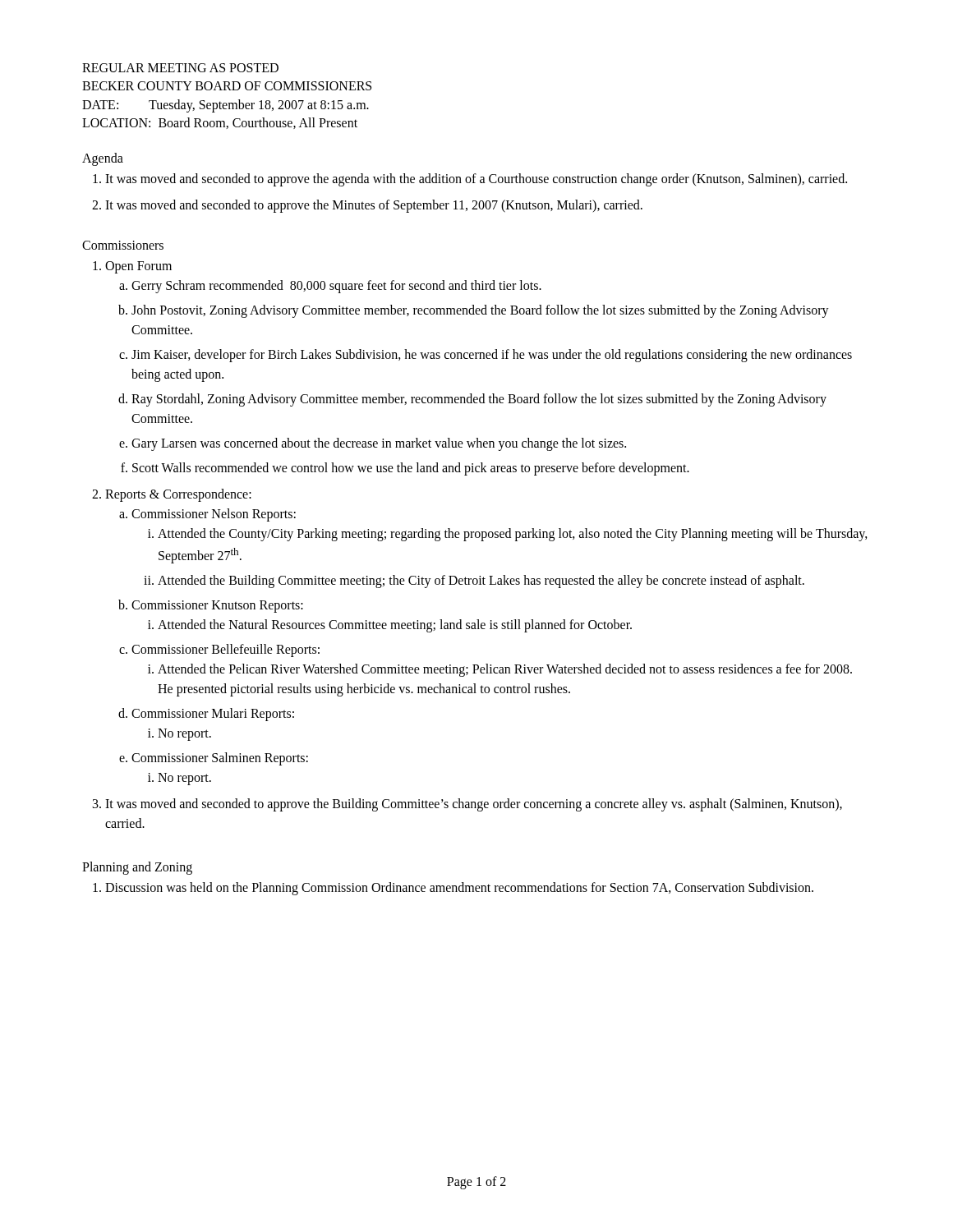Click the passage that begins "Attended the County/City Parking meeting; regarding"
953x1232 pixels.
513,544
